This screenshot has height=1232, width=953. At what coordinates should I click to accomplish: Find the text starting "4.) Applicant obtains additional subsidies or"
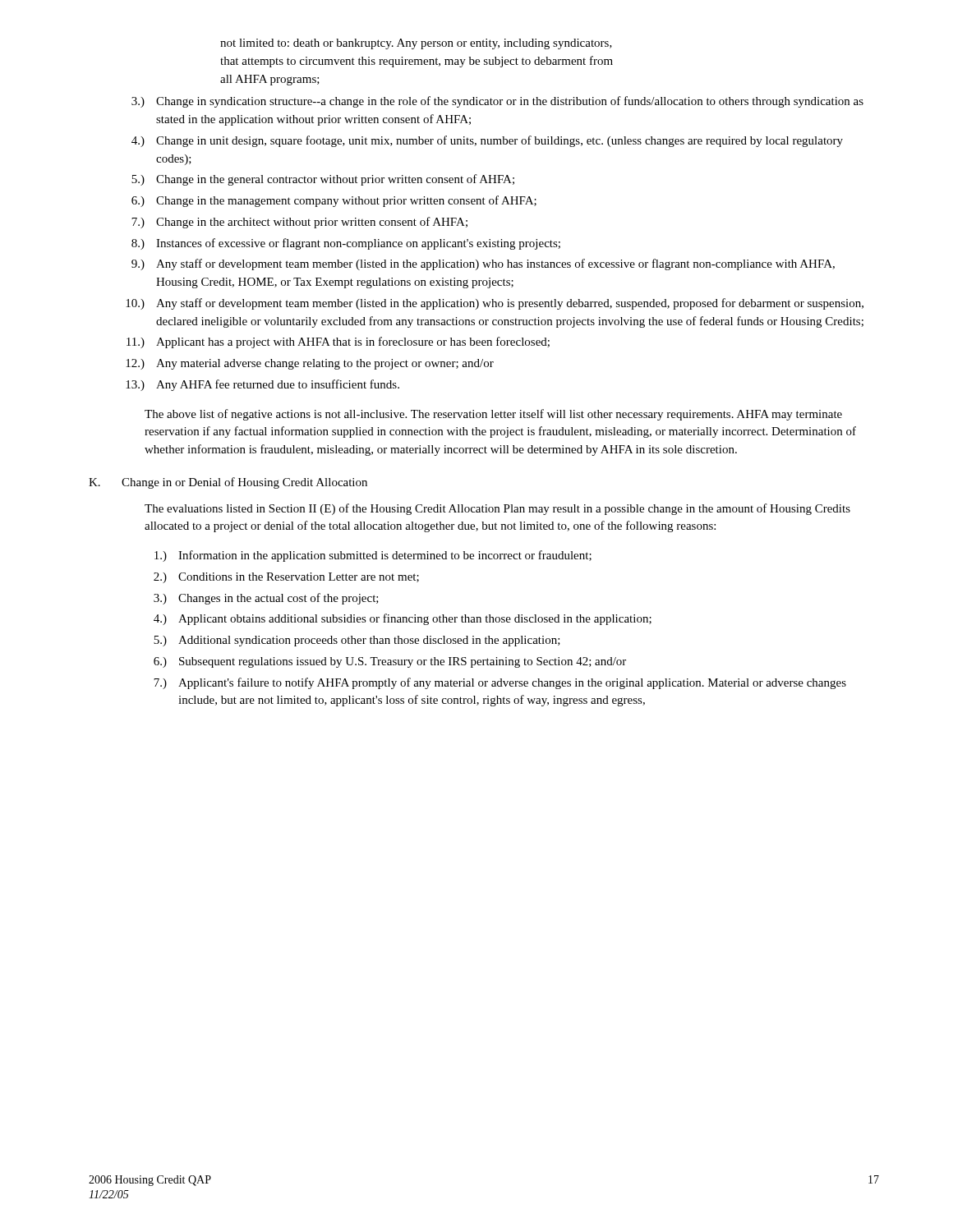500,619
